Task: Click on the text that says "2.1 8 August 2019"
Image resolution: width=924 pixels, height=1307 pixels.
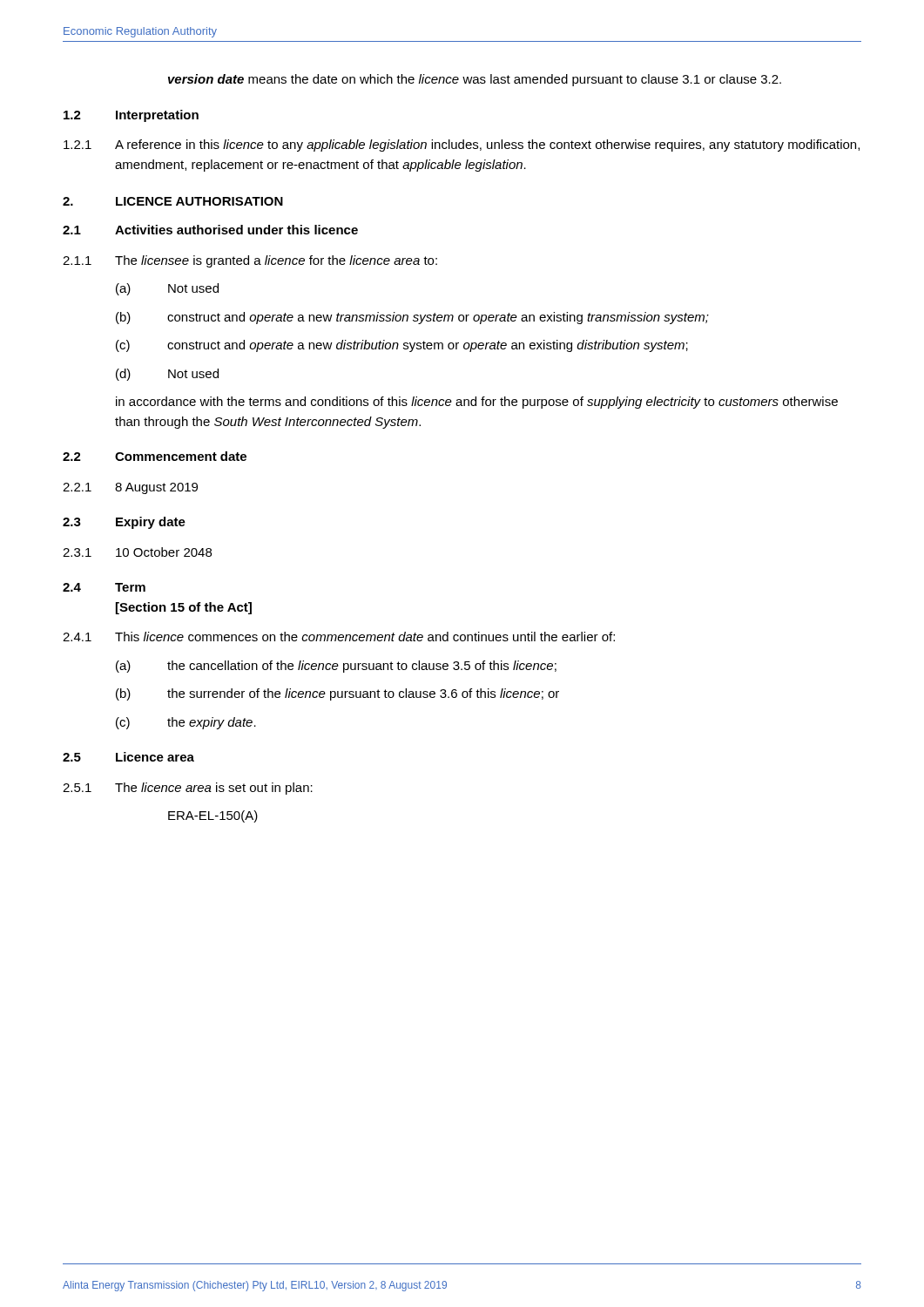Action: coord(130,488)
